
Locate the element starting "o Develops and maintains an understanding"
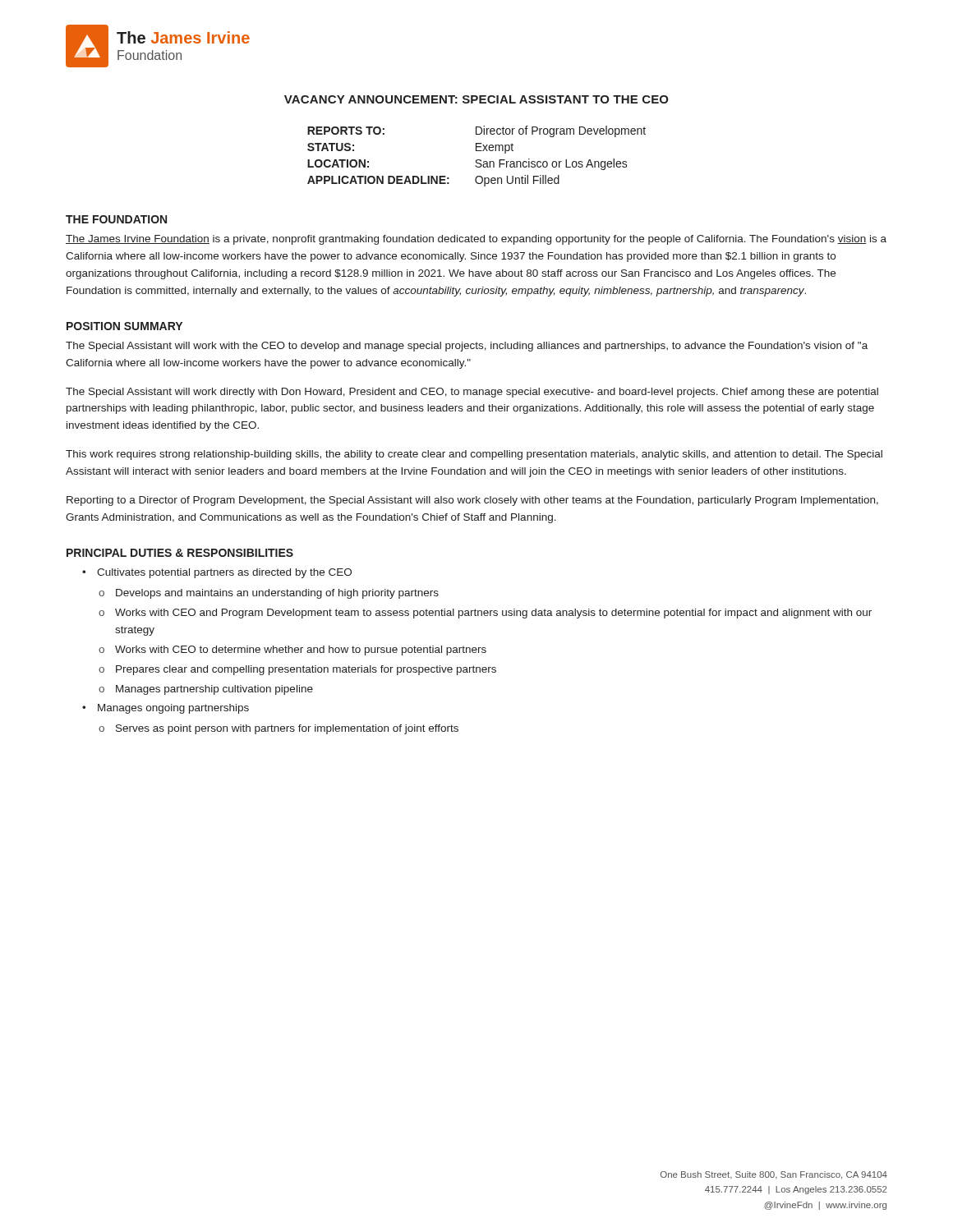(x=269, y=593)
